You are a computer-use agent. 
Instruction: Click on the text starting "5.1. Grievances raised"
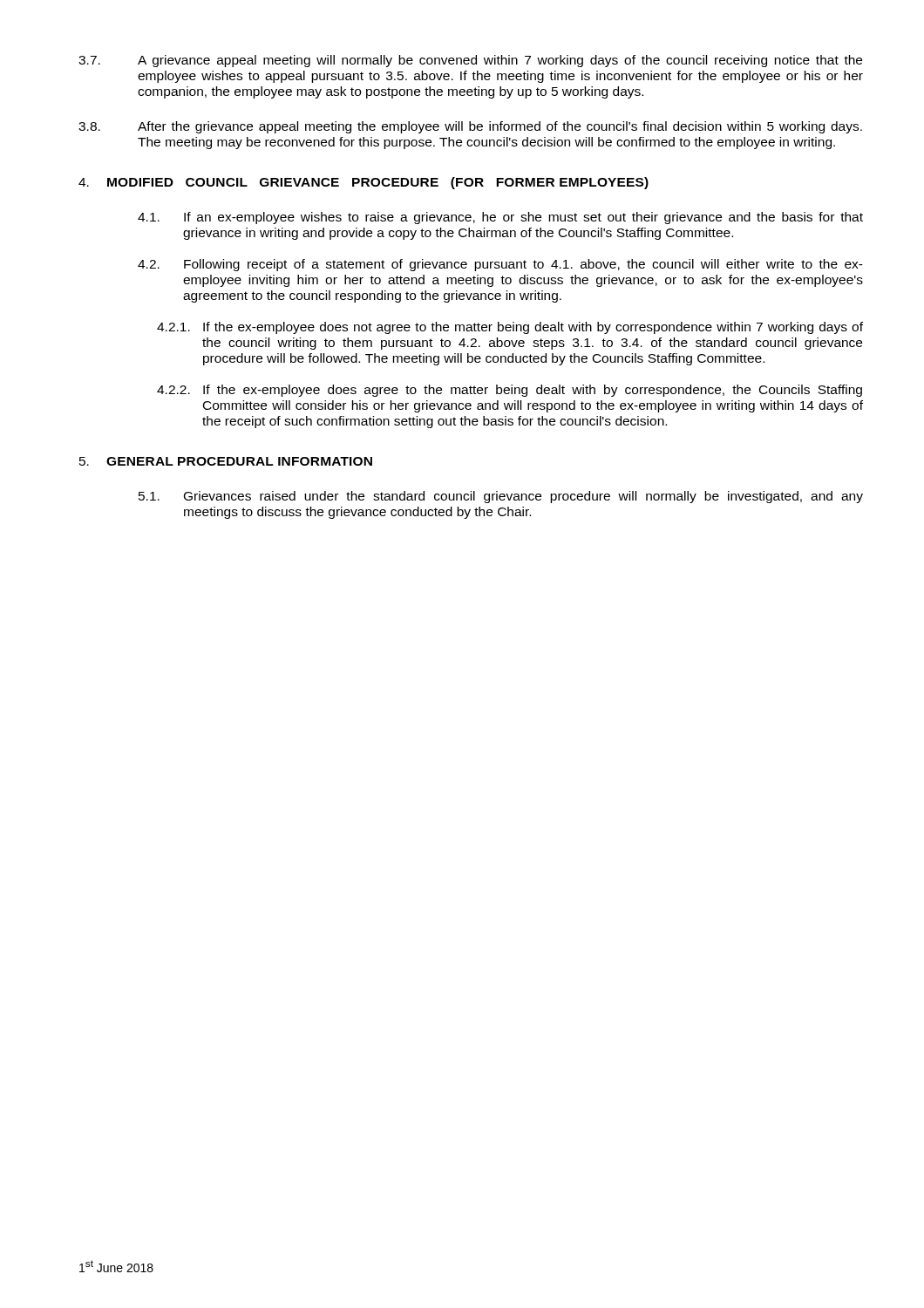pos(500,504)
